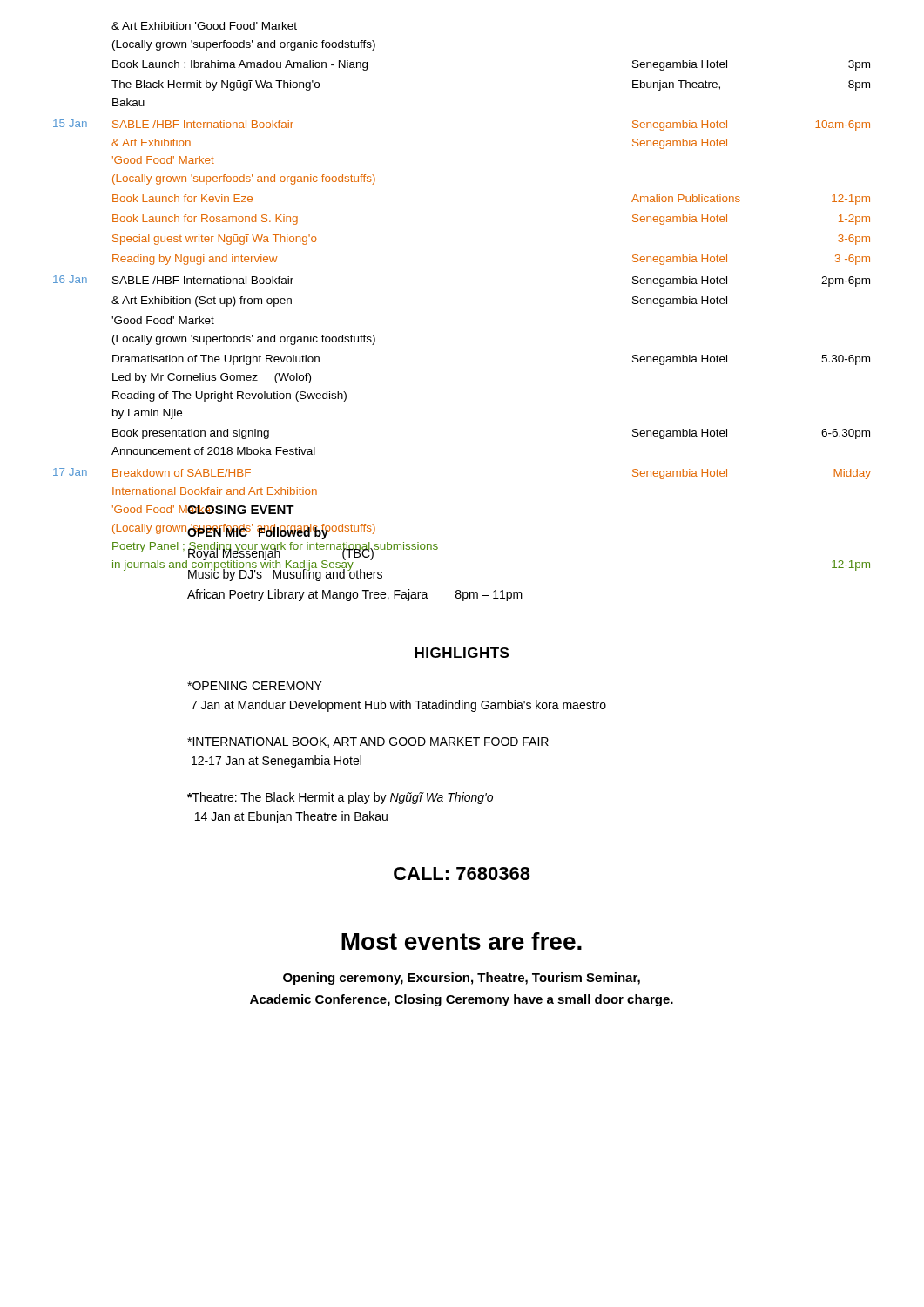924x1307 pixels.
Task: Where is the passage that starts "15 Jan SABLE /HBF International Bookfair & Art"?
Action: pyautogui.click(x=73, y=125)
